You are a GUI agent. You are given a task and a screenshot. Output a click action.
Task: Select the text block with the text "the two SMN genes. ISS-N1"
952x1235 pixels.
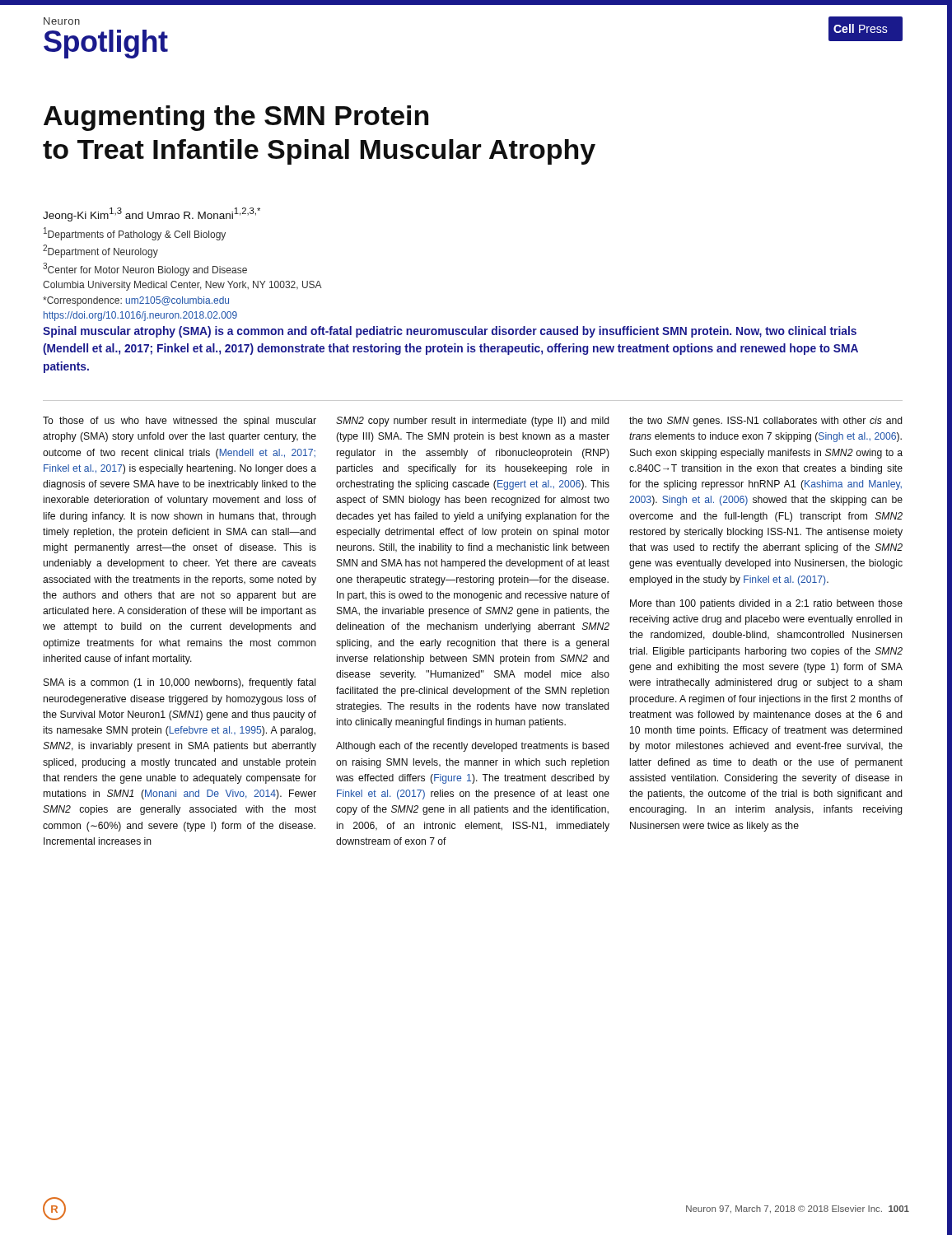pyautogui.click(x=766, y=624)
